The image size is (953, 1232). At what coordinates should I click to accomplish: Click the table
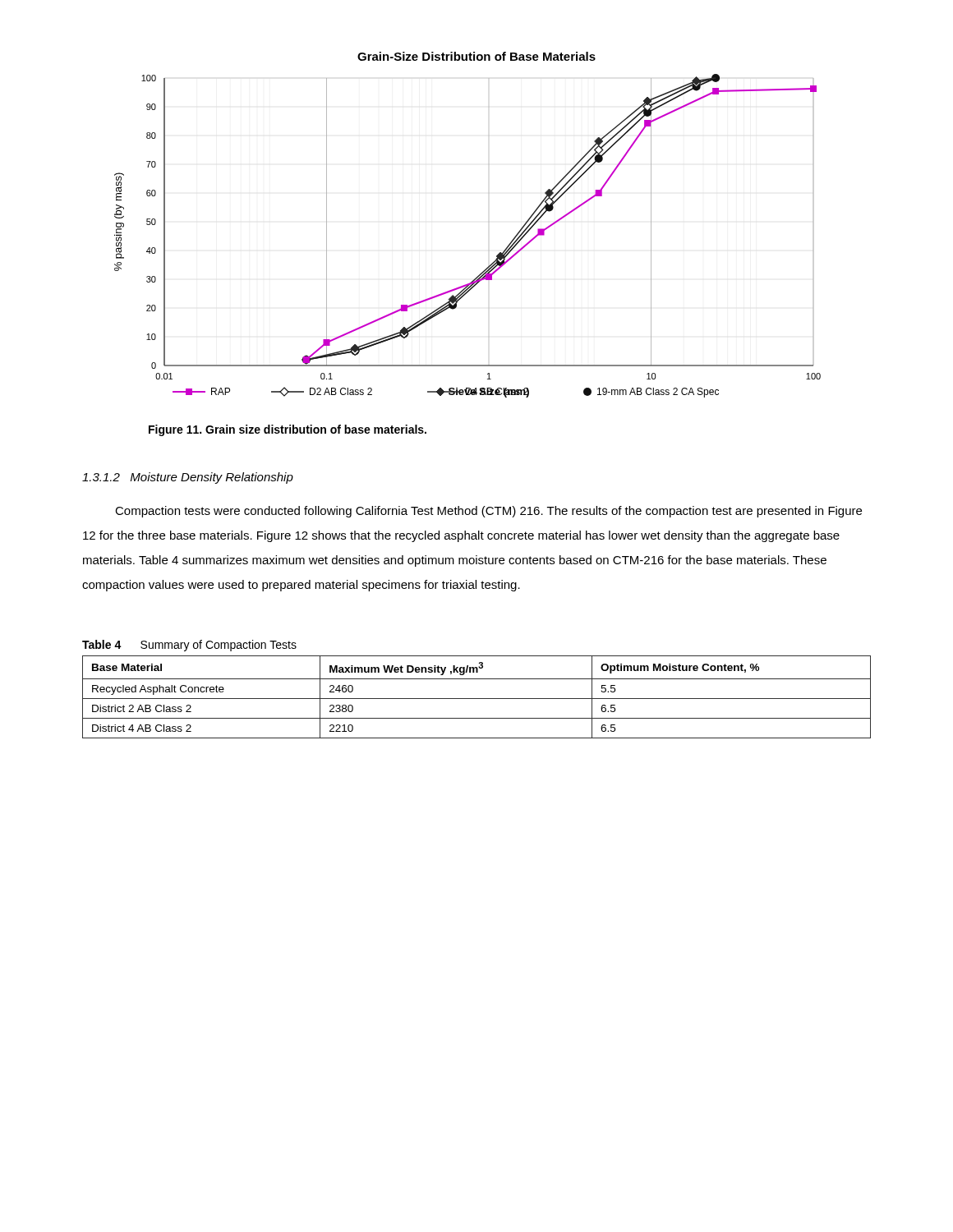(476, 697)
